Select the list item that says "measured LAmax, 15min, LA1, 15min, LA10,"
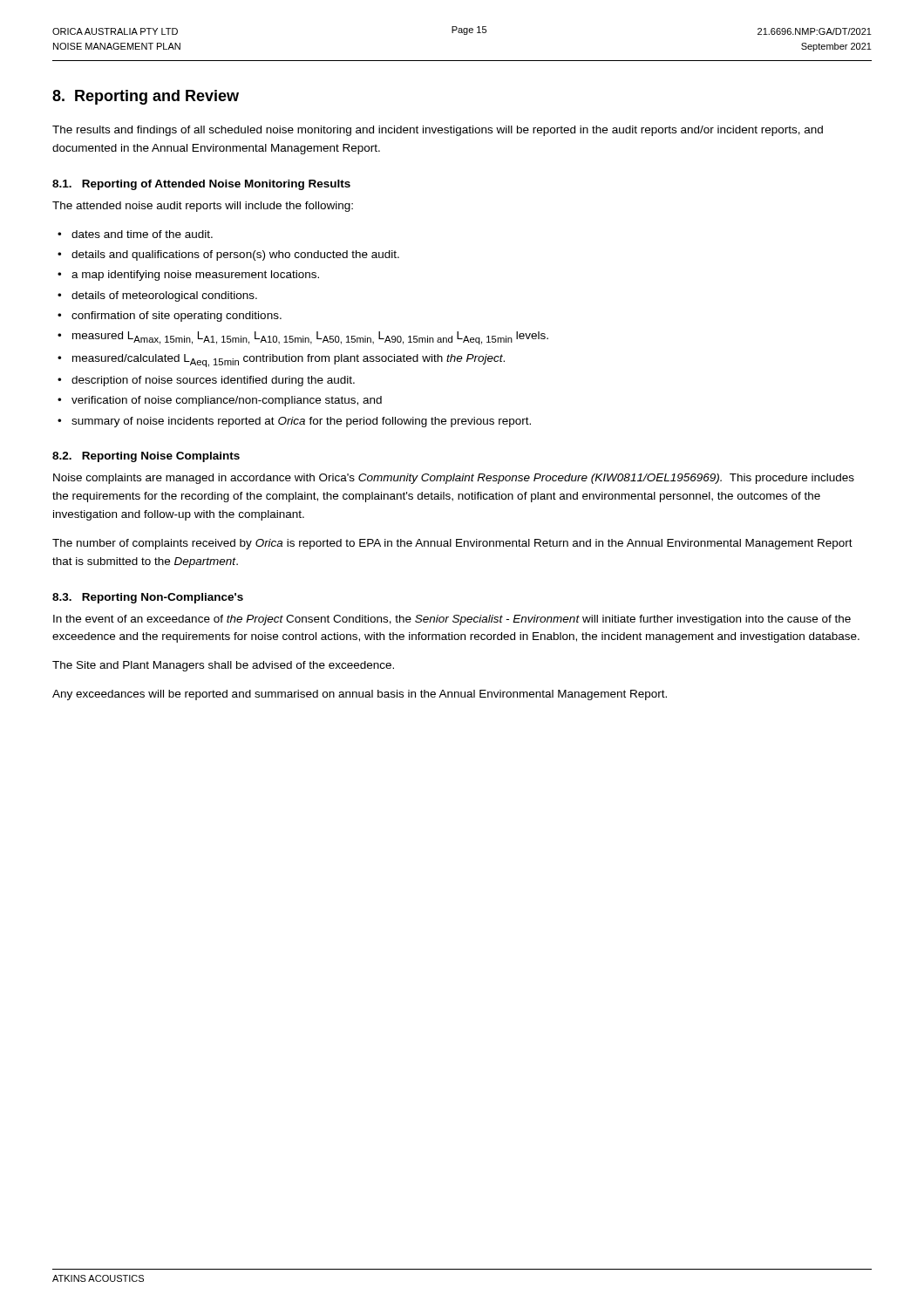Screen dimensions: 1308x924 pyautogui.click(x=462, y=337)
